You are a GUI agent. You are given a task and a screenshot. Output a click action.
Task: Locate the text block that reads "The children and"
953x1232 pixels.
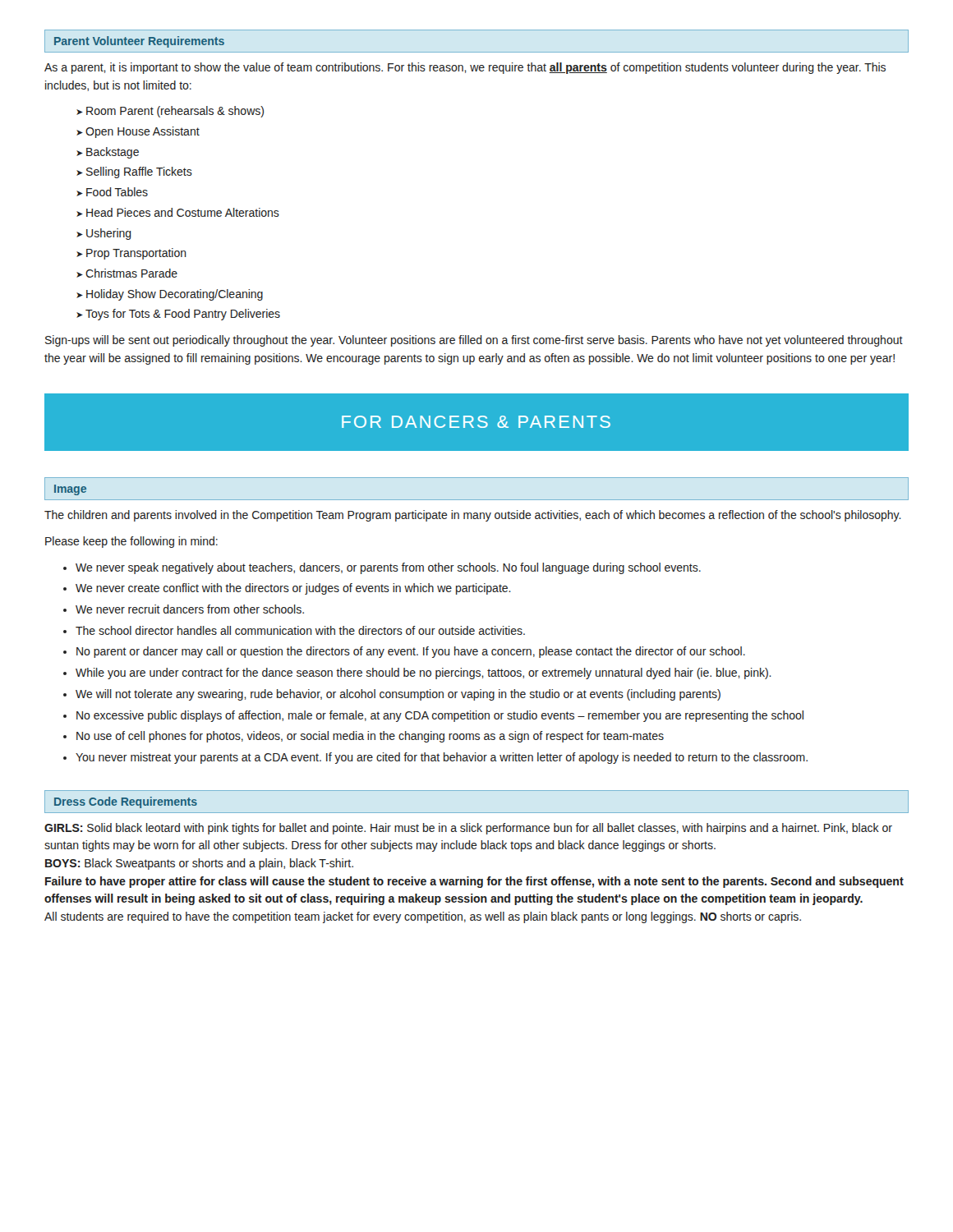coord(473,515)
